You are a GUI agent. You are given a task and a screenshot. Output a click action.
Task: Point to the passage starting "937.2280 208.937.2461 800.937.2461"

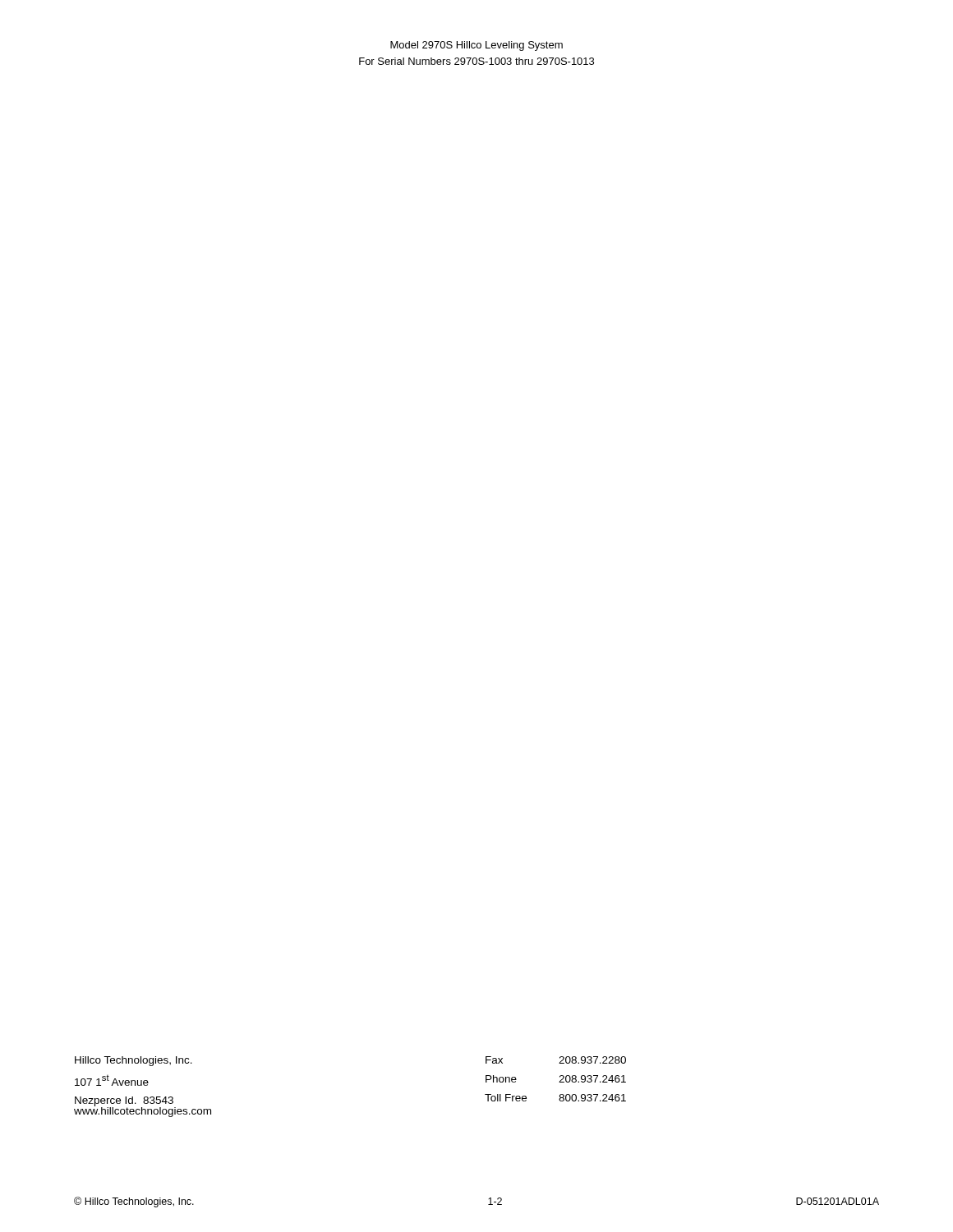point(593,1079)
